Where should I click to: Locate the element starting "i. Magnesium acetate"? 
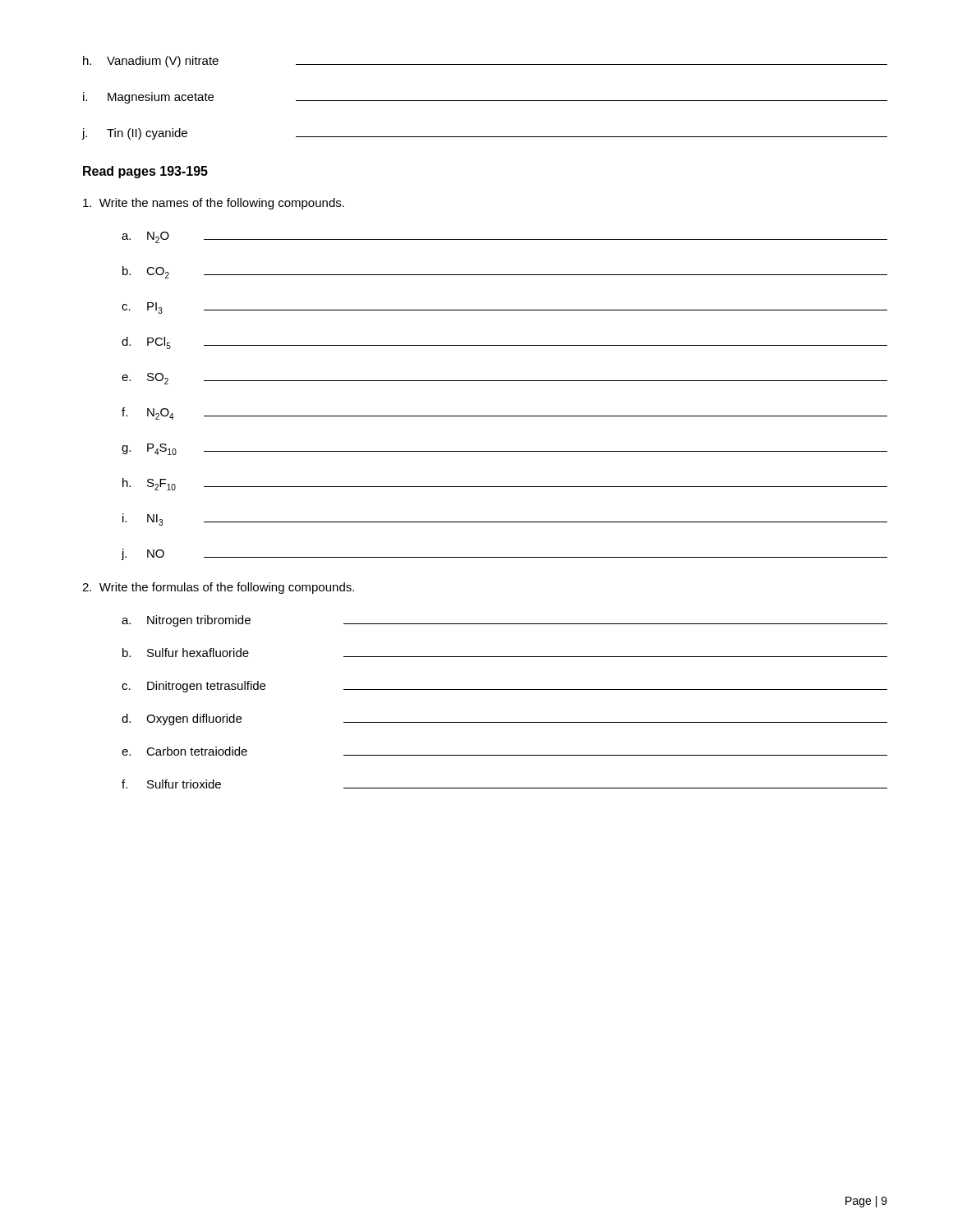[x=485, y=94]
